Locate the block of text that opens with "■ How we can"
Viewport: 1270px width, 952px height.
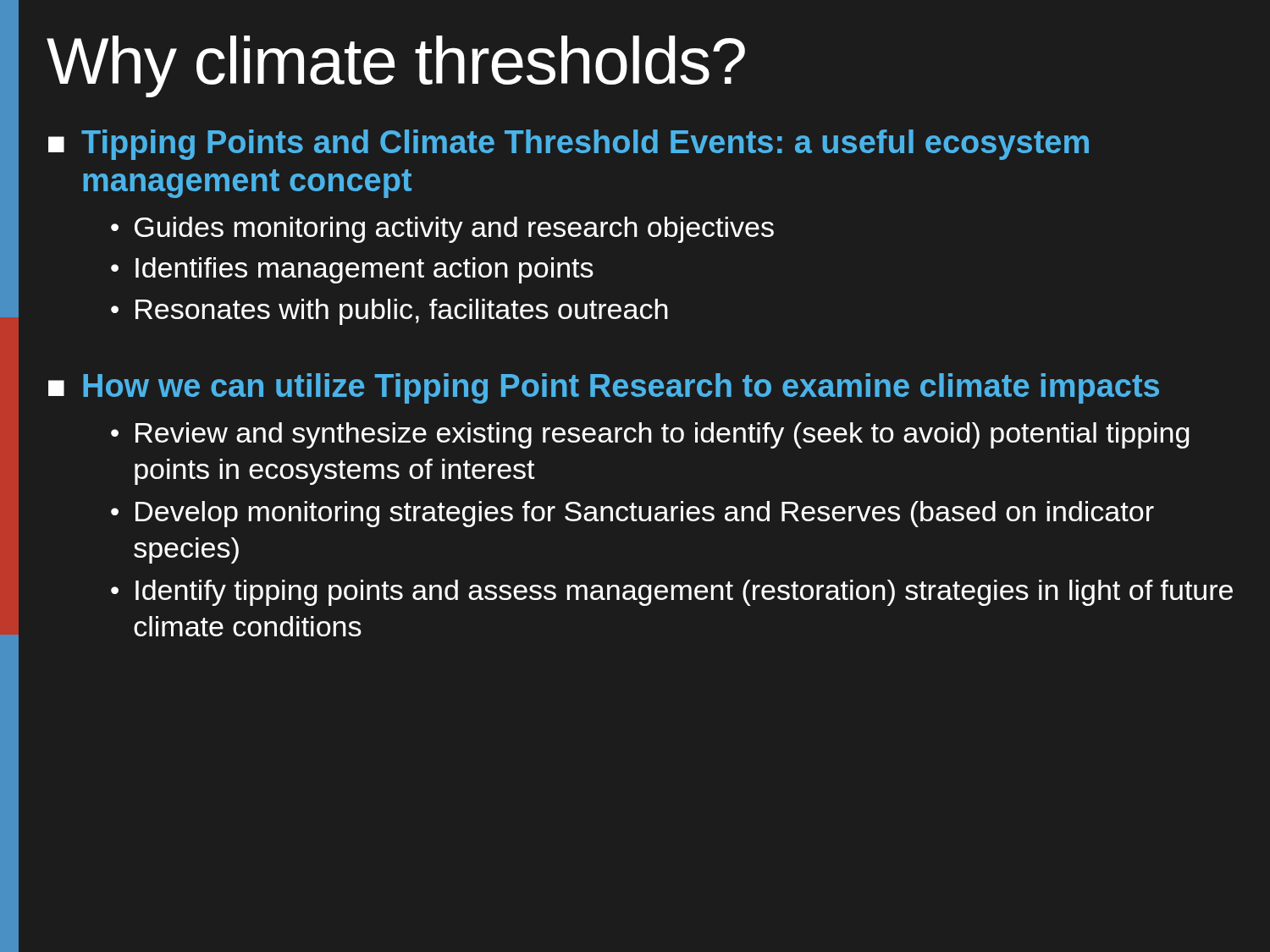[641, 387]
